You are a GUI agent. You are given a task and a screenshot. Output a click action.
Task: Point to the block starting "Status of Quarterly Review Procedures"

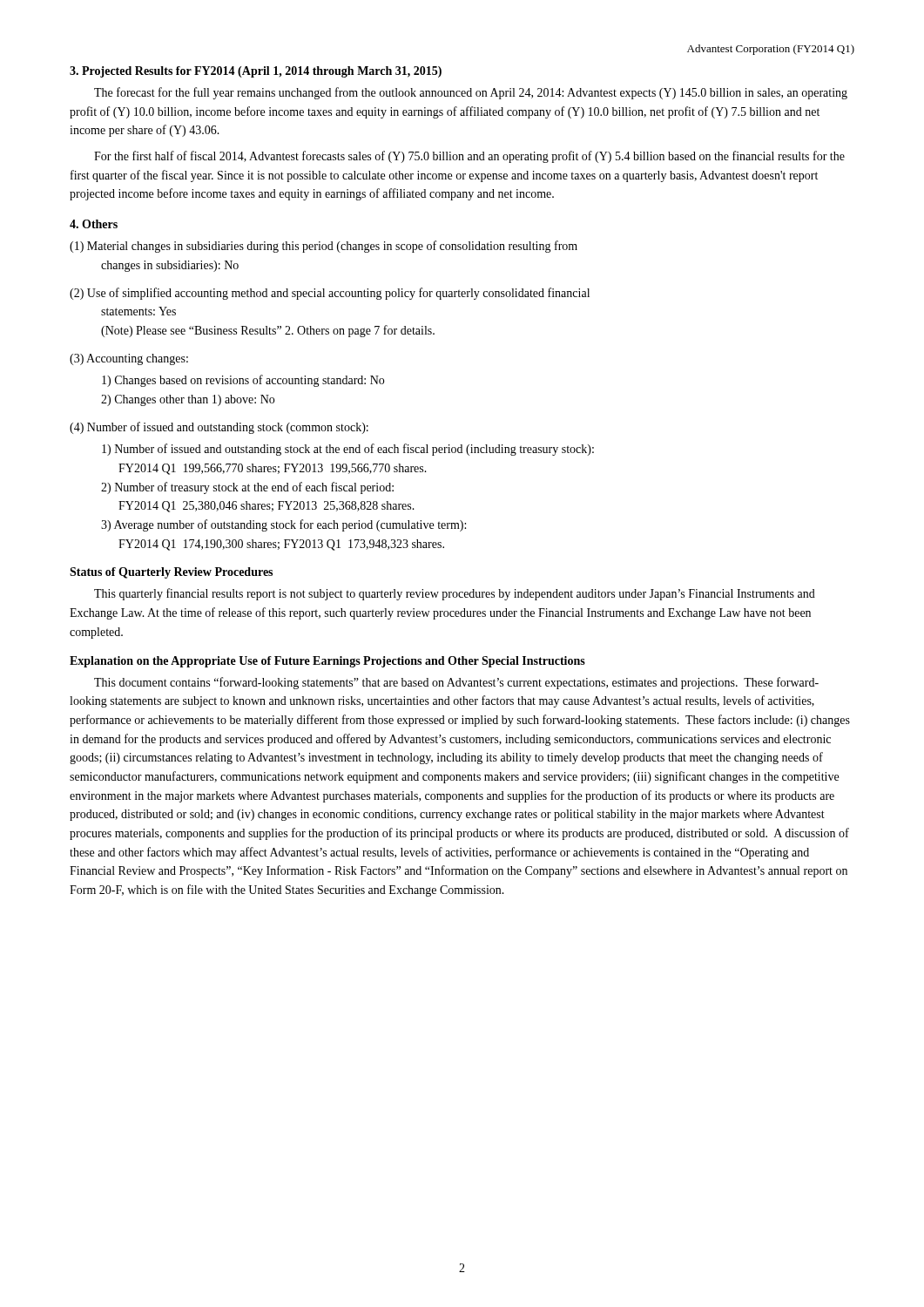coord(171,572)
